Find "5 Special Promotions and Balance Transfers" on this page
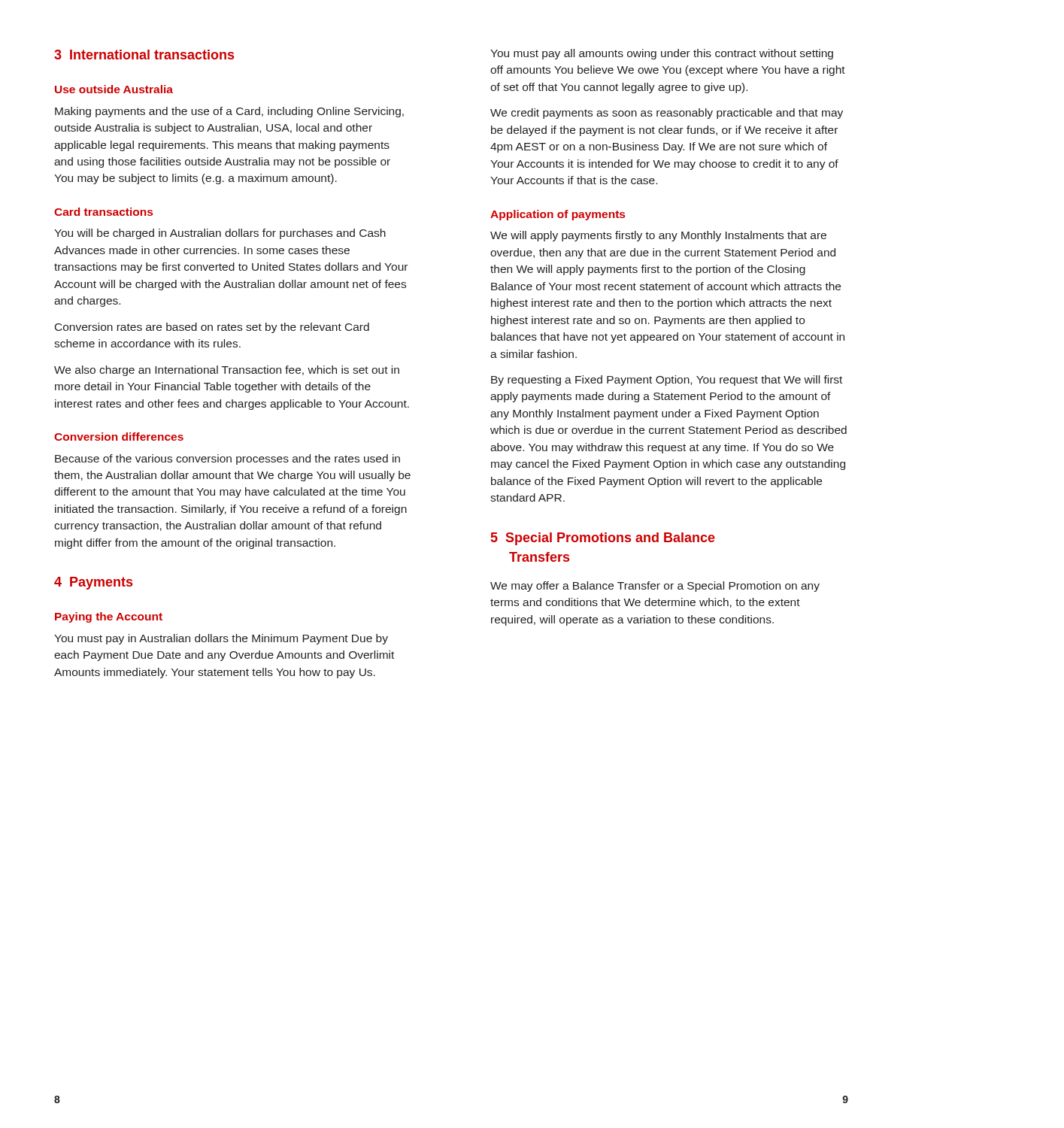Image resolution: width=1064 pixels, height=1128 pixels. click(603, 547)
